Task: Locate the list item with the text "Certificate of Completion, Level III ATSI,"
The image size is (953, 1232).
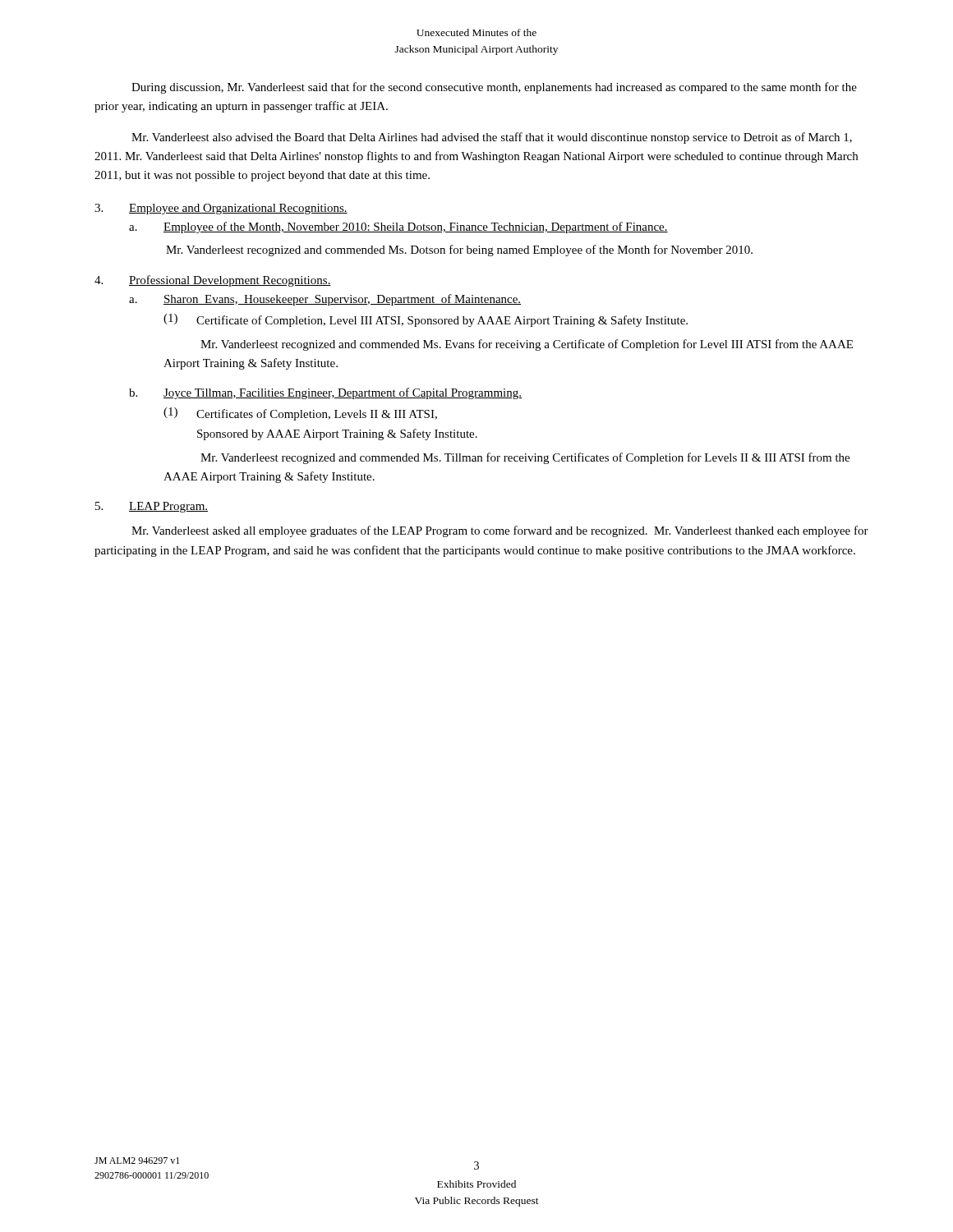Action: 442,320
